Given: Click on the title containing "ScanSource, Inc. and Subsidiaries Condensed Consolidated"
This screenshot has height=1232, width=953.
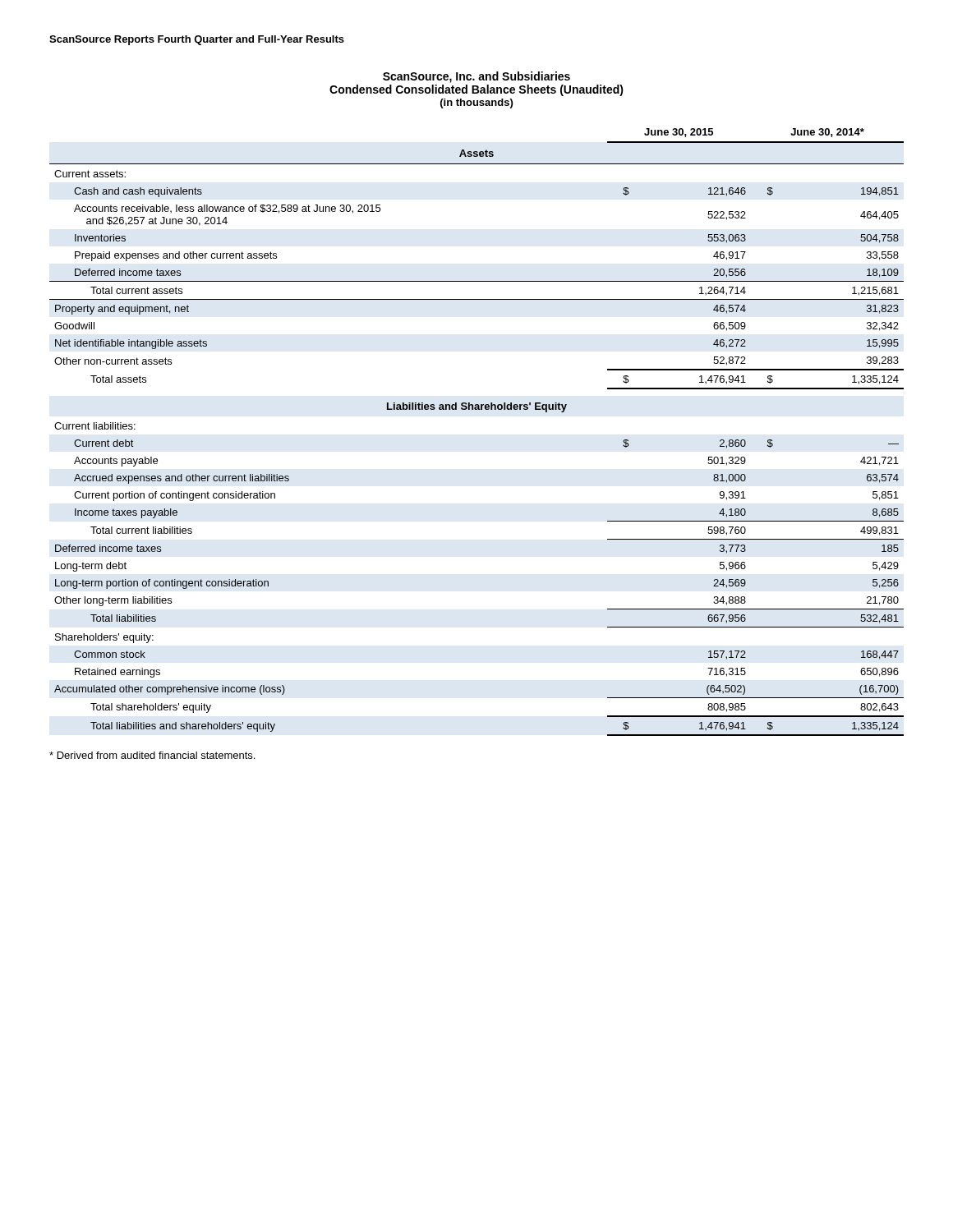Looking at the screenshot, I should pyautogui.click(x=476, y=89).
